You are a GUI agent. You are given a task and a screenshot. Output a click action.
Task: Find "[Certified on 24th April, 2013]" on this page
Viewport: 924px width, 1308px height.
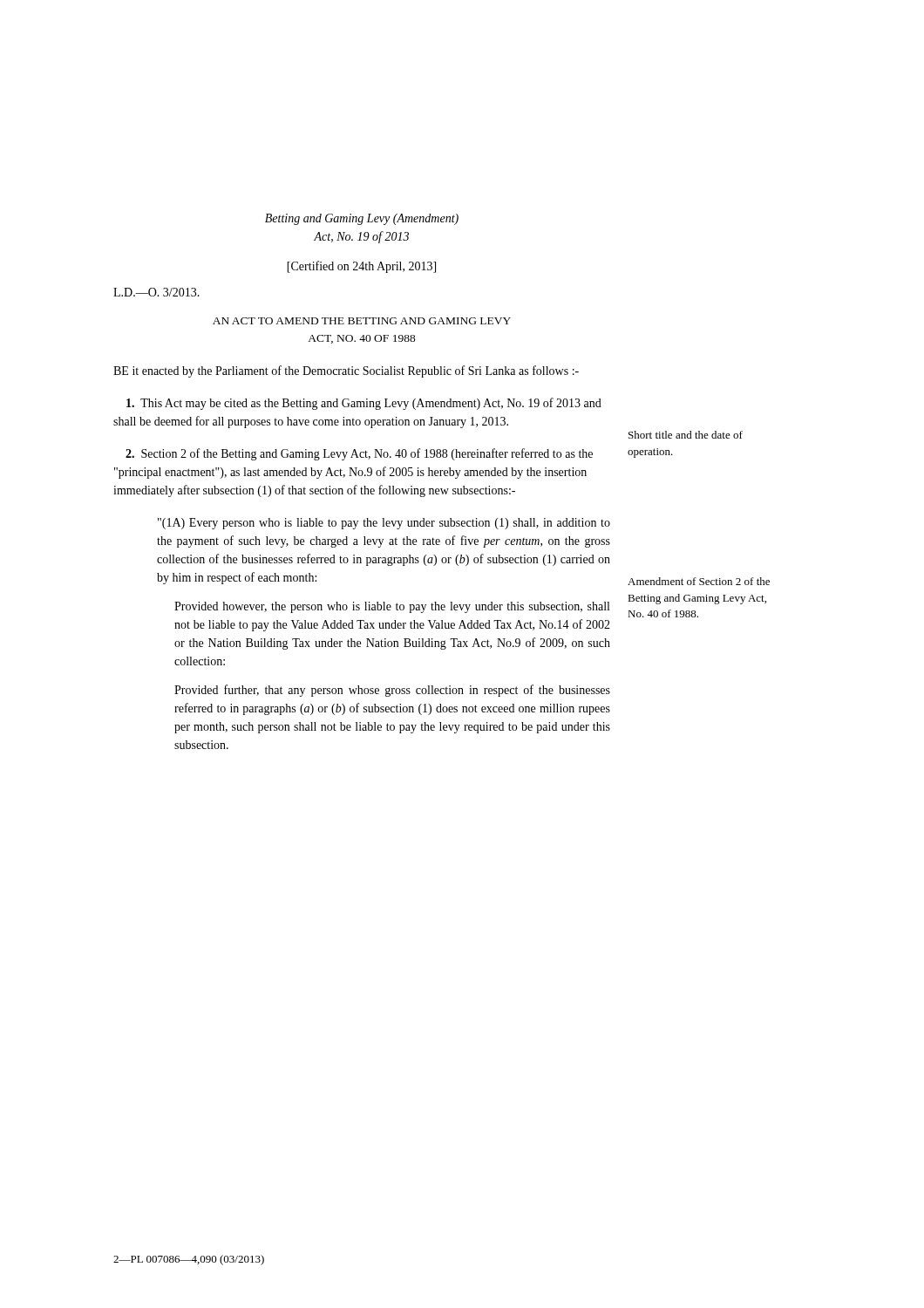(362, 267)
